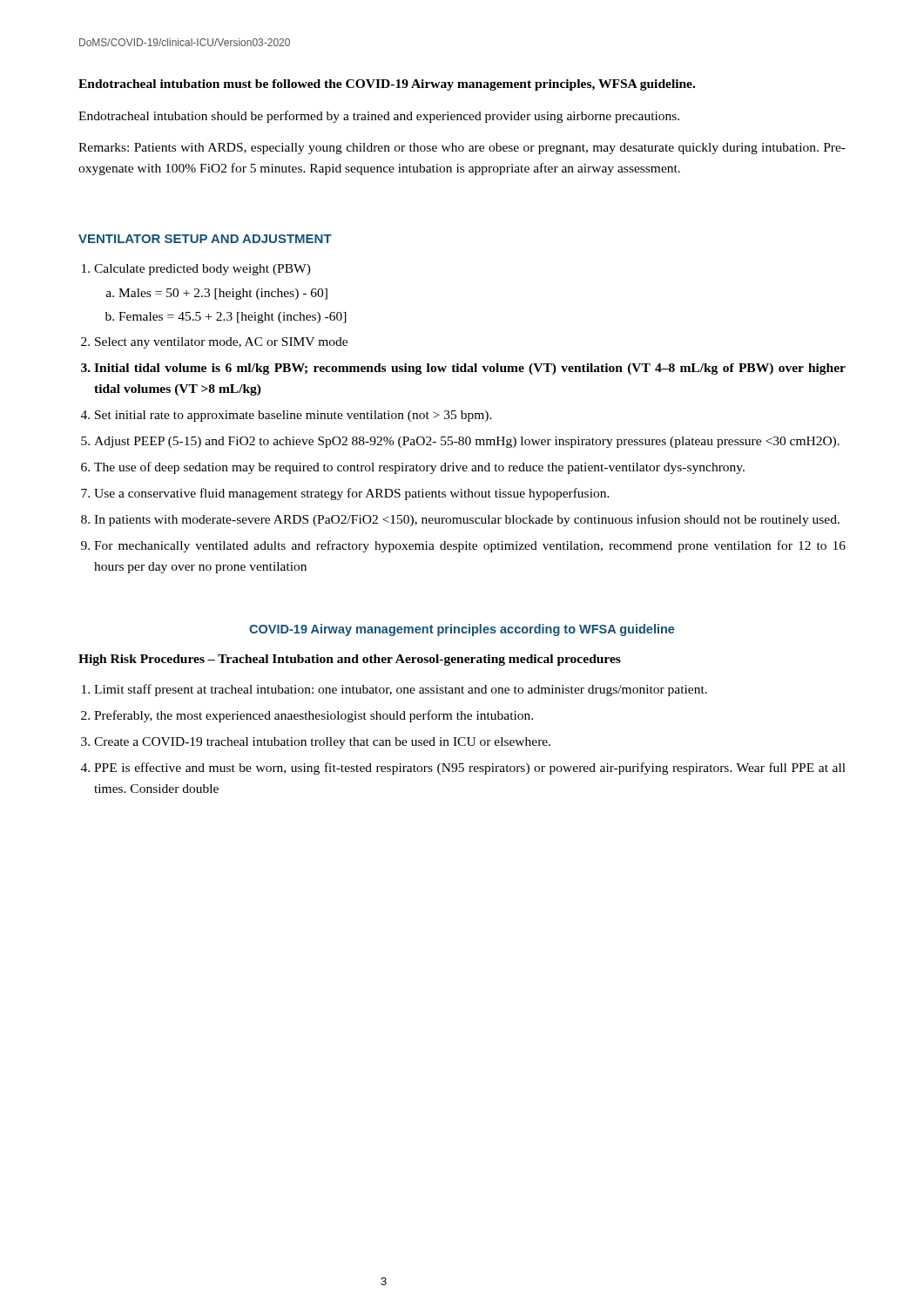The image size is (924, 1307).
Task: Select the passage starting "Calculate predicted body weight (PBW)"
Action: point(202,270)
